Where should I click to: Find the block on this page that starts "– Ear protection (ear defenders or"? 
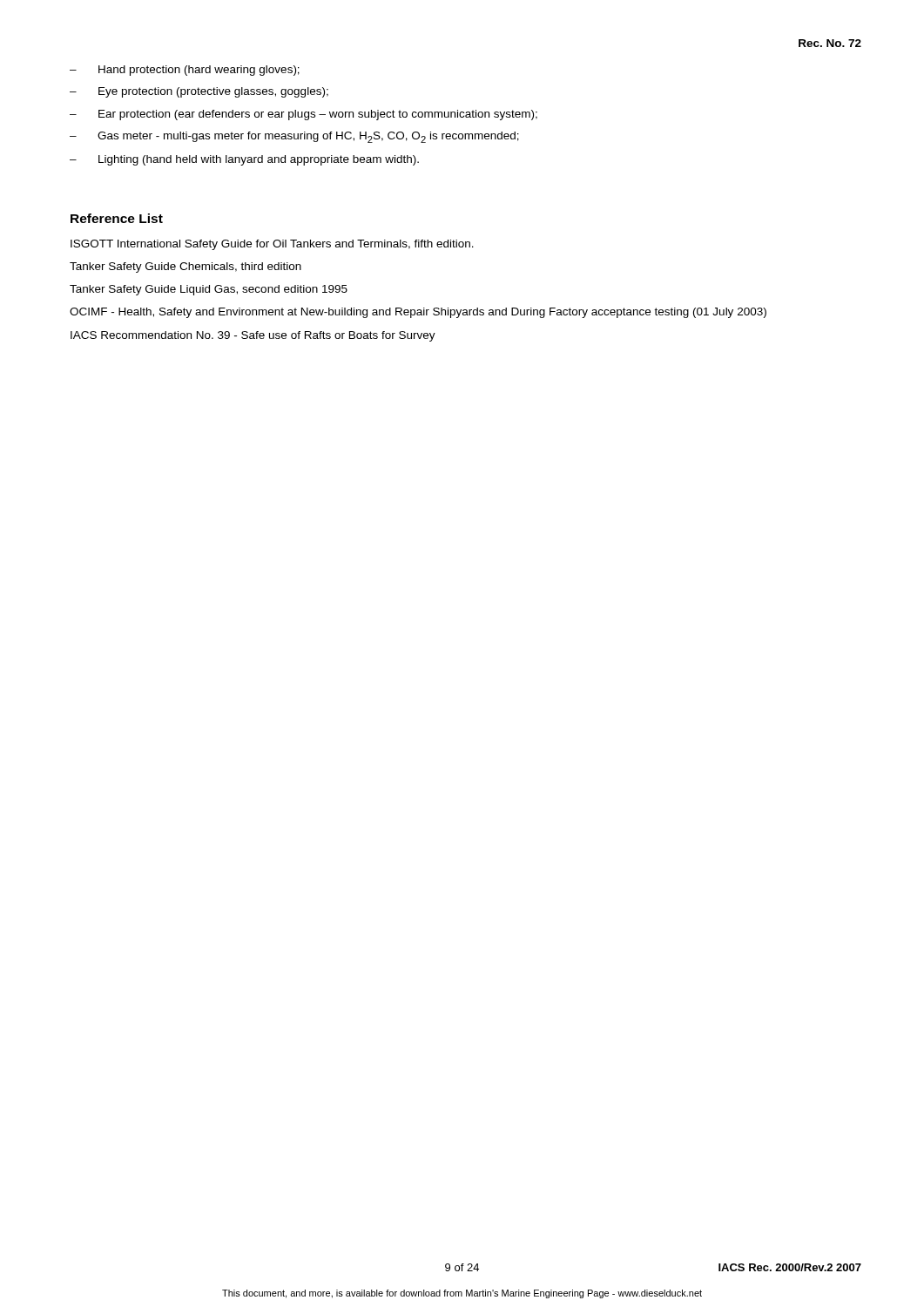click(x=304, y=114)
